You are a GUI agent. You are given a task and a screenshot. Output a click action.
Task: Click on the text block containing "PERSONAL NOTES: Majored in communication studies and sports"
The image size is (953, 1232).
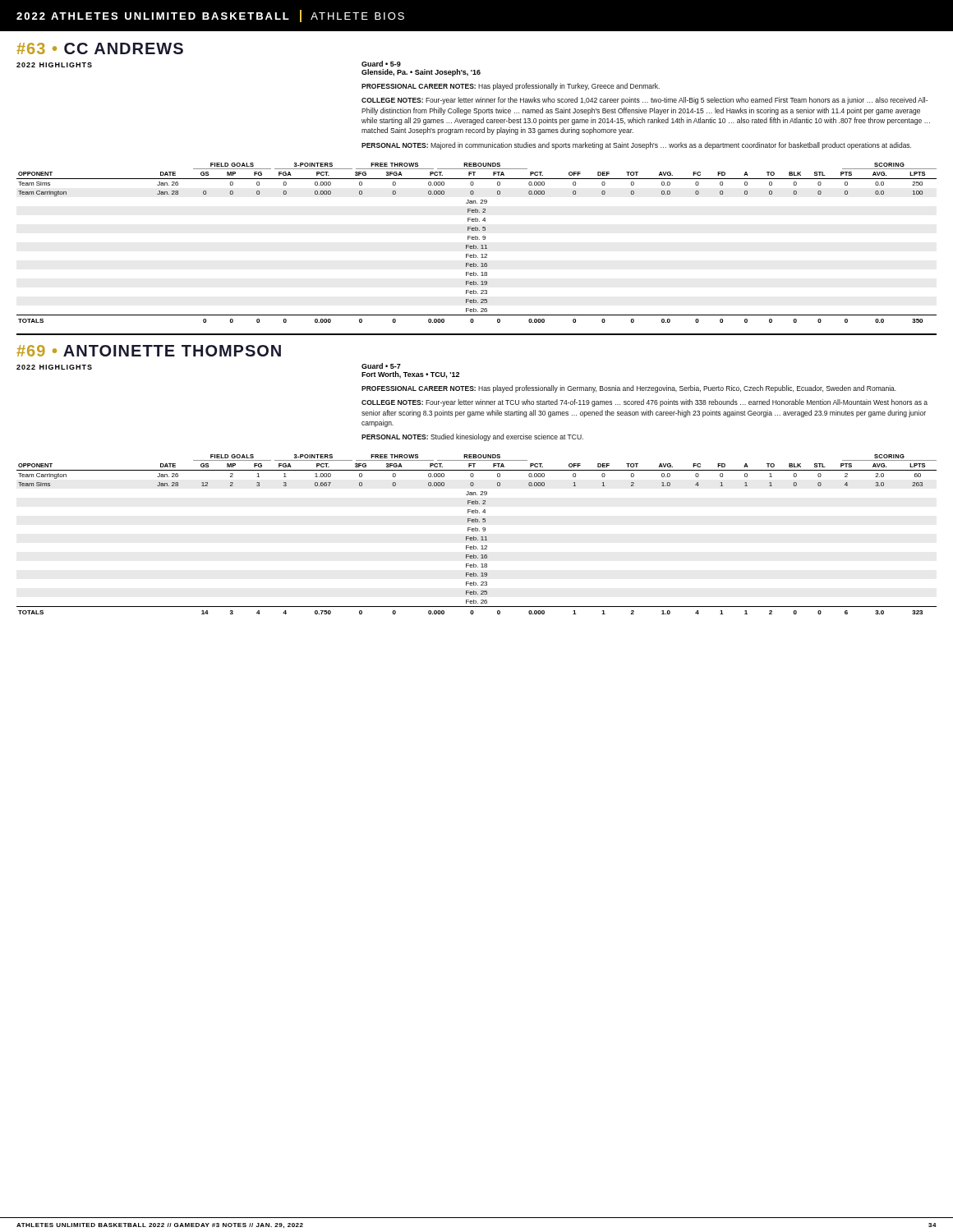[637, 145]
